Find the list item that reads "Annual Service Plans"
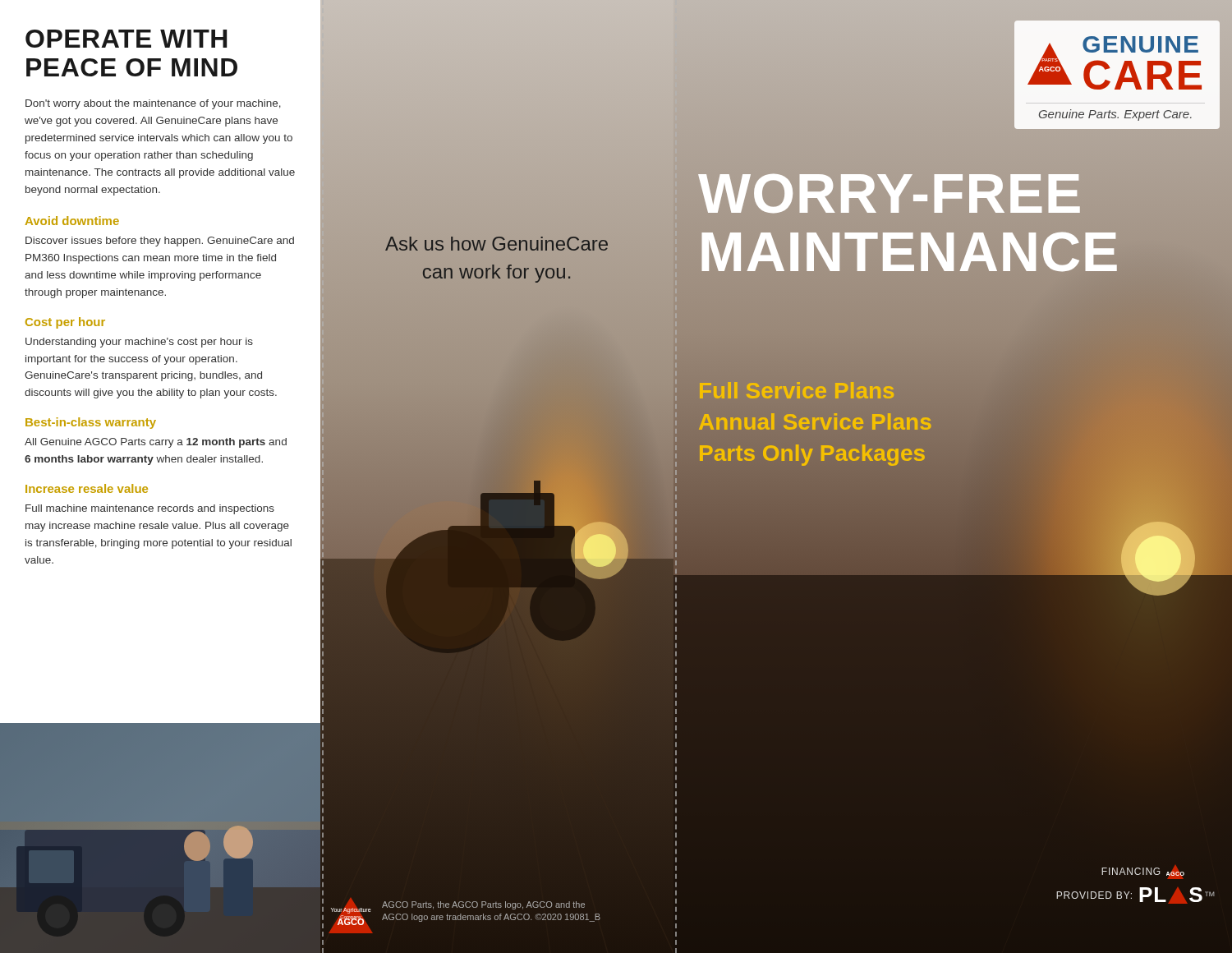 click(815, 422)
